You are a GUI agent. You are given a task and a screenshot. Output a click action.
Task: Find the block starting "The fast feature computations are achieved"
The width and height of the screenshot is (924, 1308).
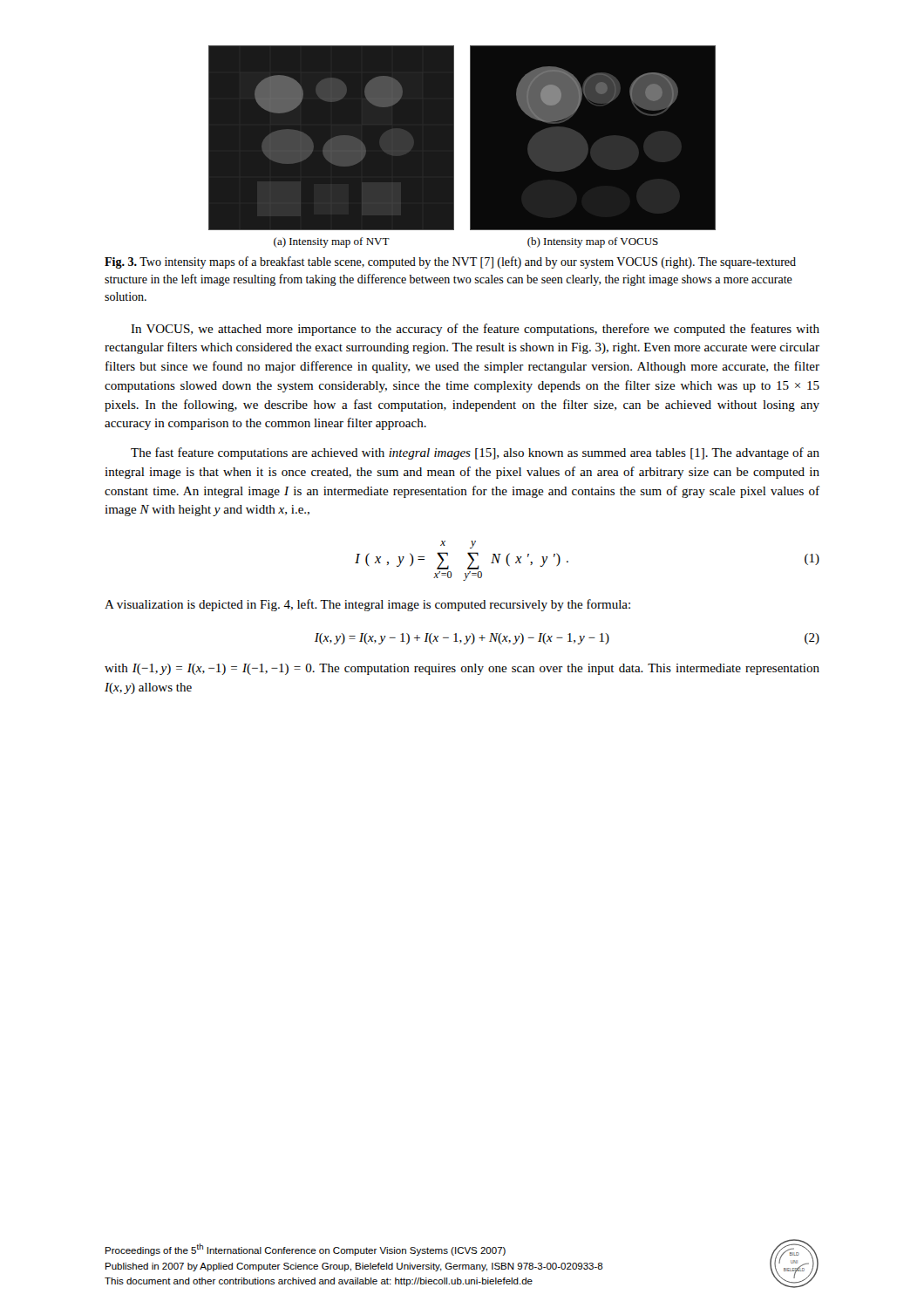[462, 481]
